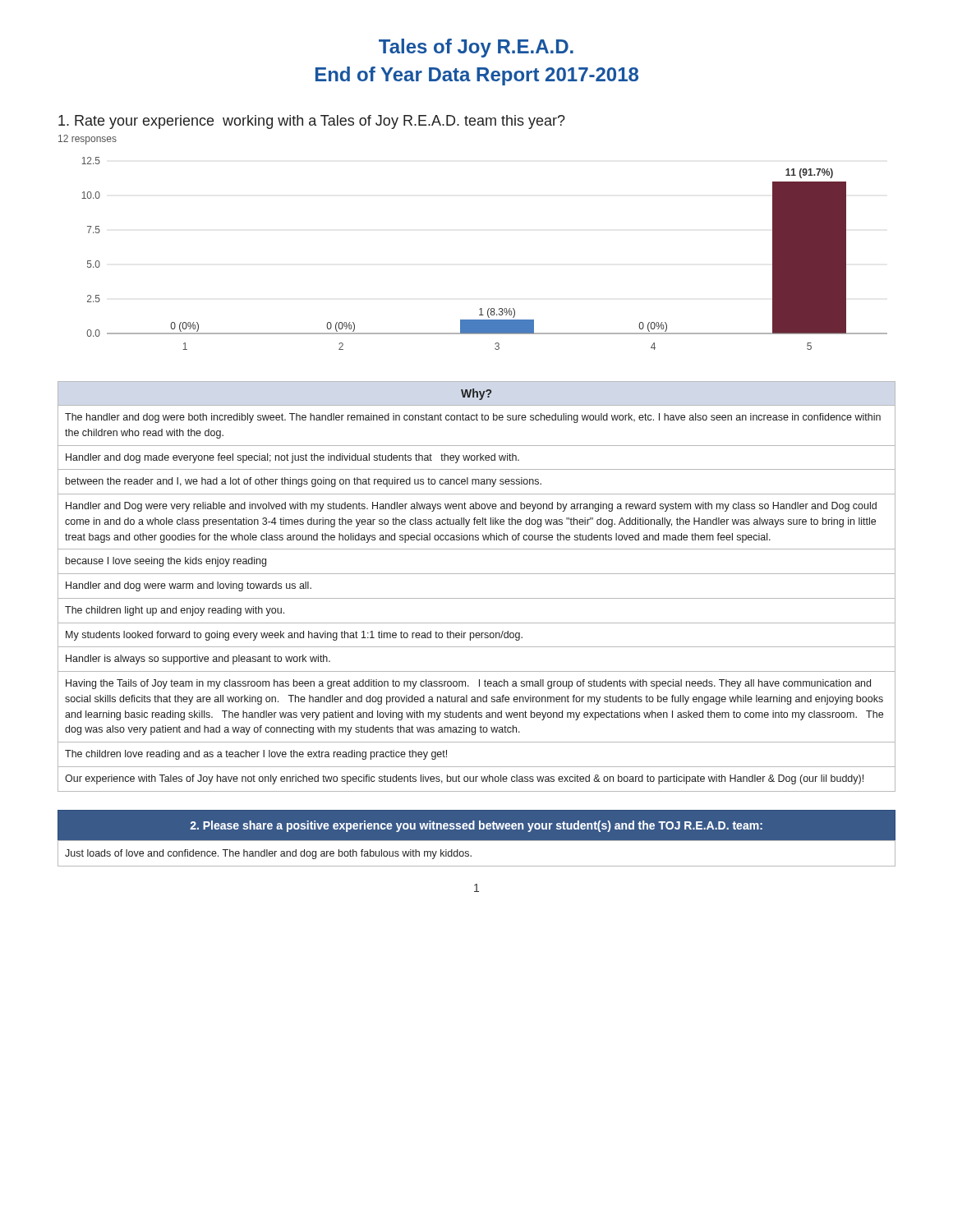The width and height of the screenshot is (953, 1232).
Task: Find the block starting "2. Please share a positive experience you"
Action: (476, 825)
